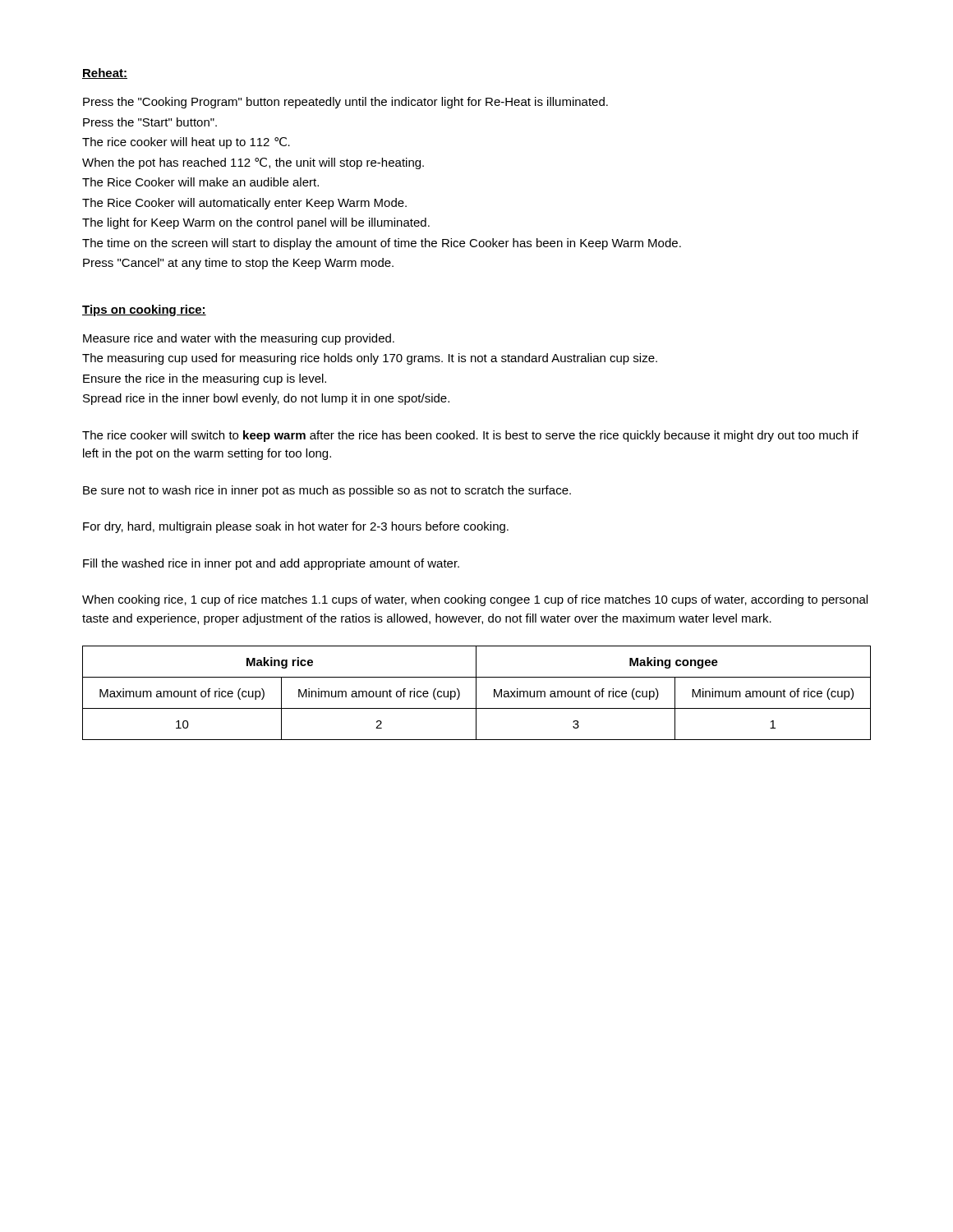Find the block on this page that starts "Measure rice and water with the"
The image size is (953, 1232).
(x=476, y=368)
